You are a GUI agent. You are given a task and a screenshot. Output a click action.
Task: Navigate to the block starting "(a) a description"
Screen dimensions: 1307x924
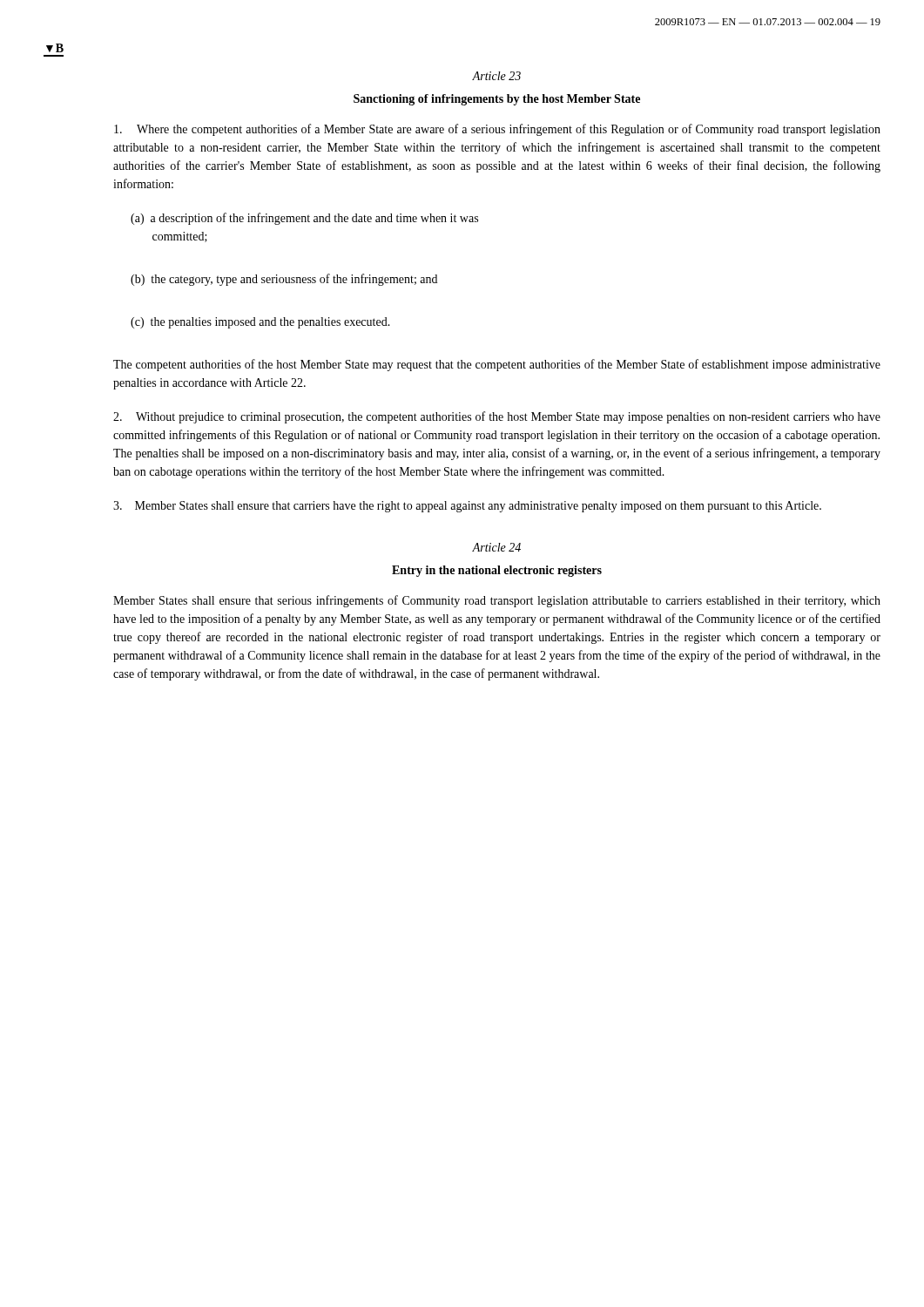[305, 227]
